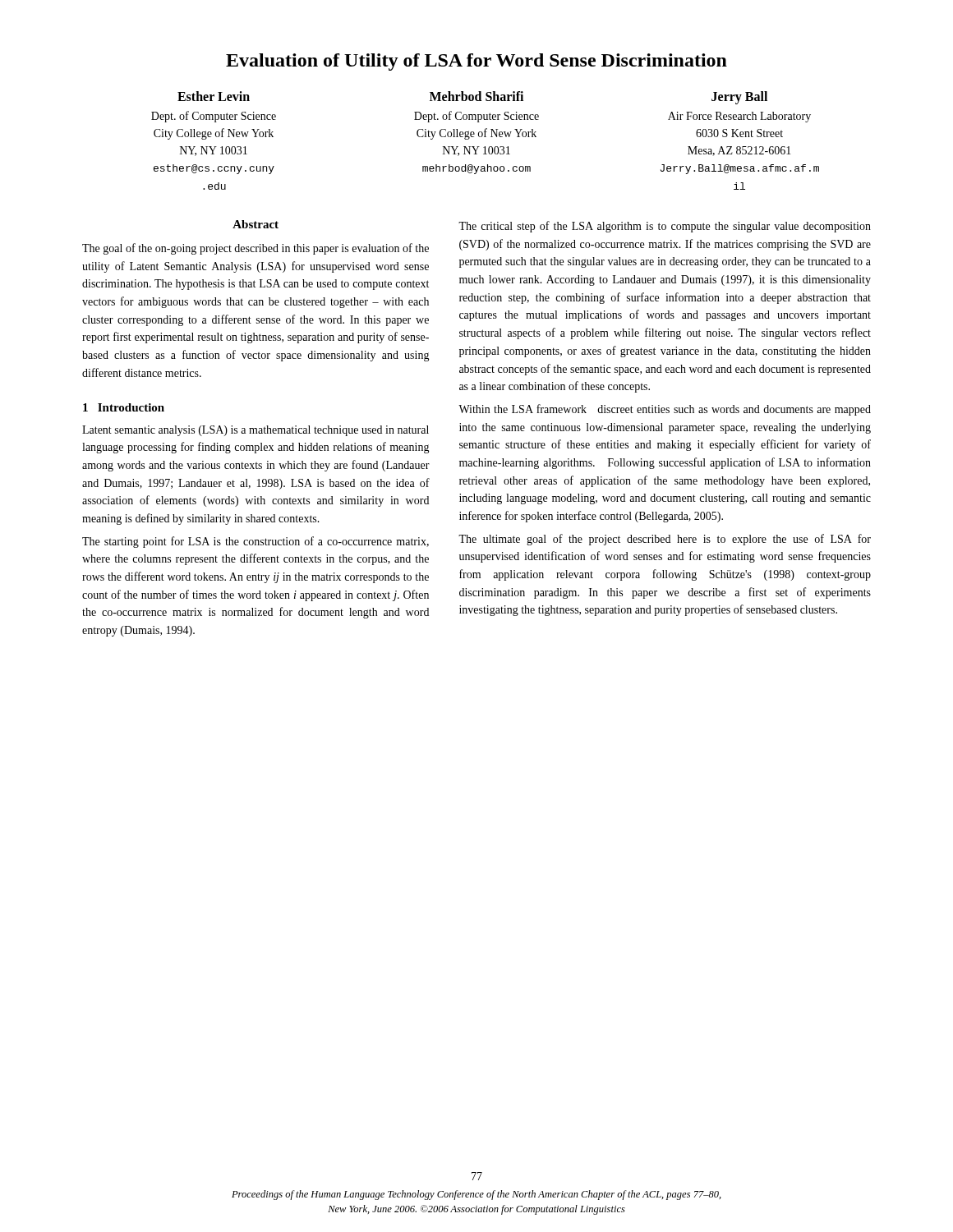The width and height of the screenshot is (953, 1232).
Task: Find the title
Action: pos(476,122)
